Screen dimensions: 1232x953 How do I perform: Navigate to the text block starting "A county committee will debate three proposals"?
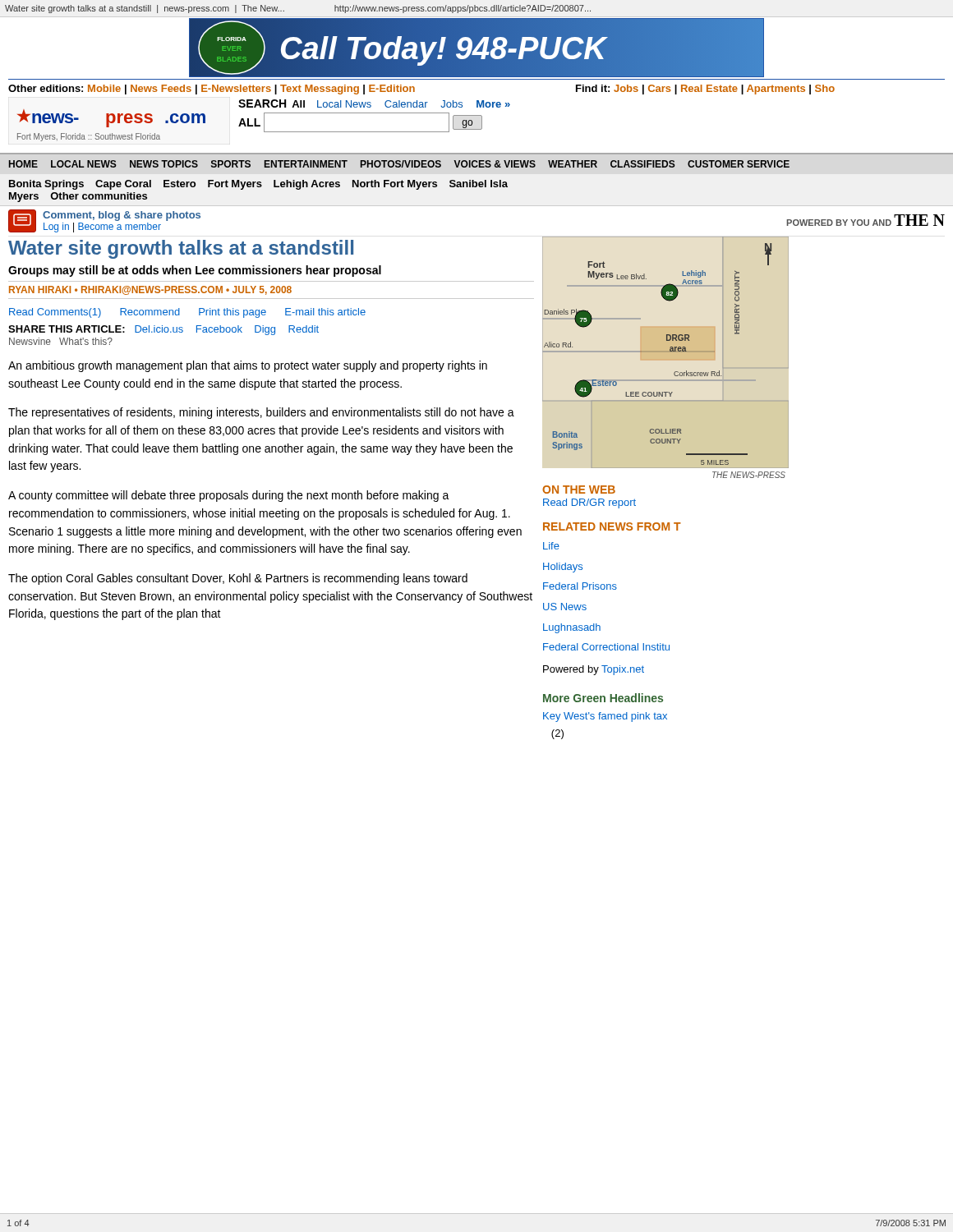[x=265, y=522]
